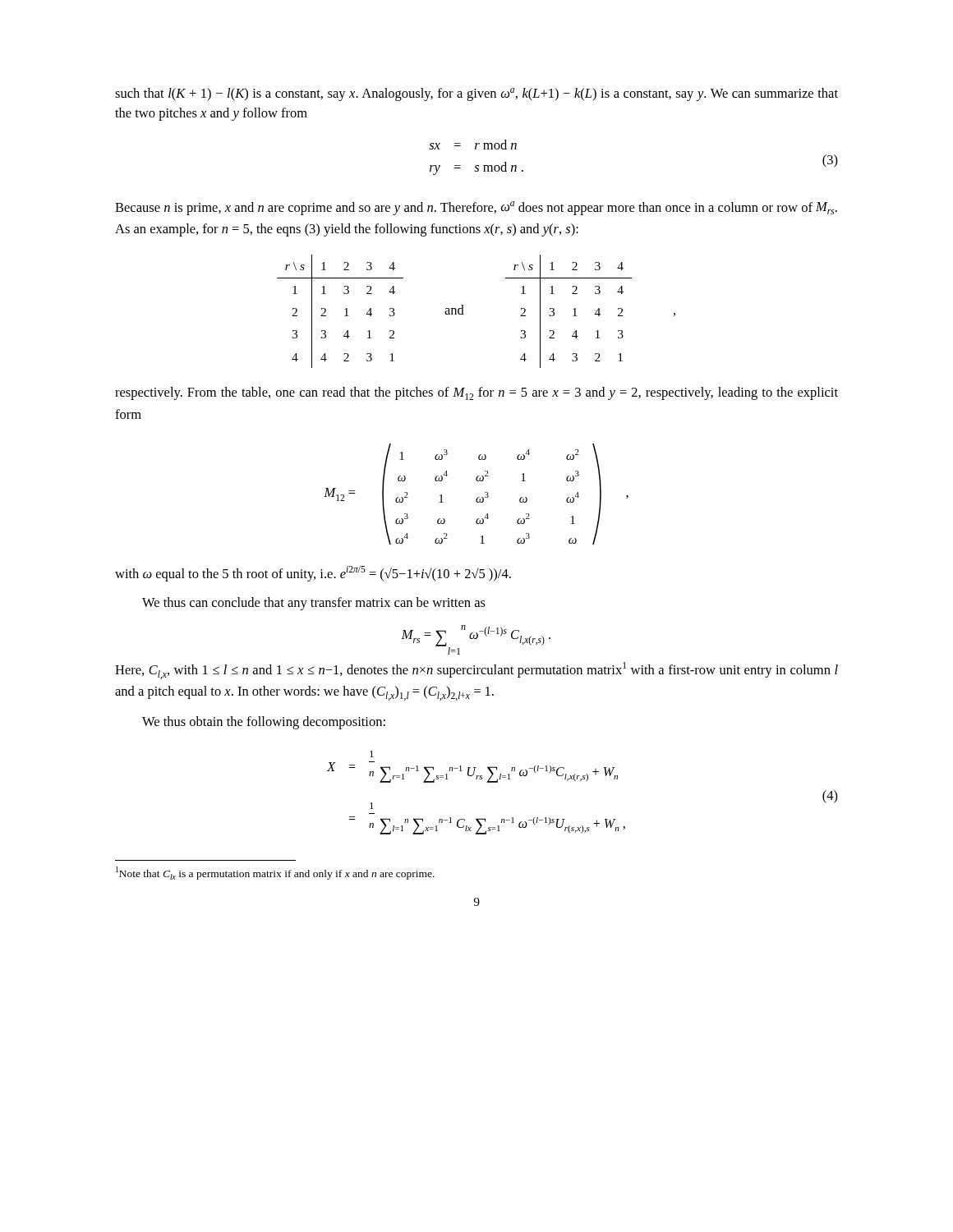This screenshot has height=1232, width=953.
Task: Locate the passage starting "Here, Cl,x, with 1 ≤ l ≤ n"
Action: pos(476,681)
